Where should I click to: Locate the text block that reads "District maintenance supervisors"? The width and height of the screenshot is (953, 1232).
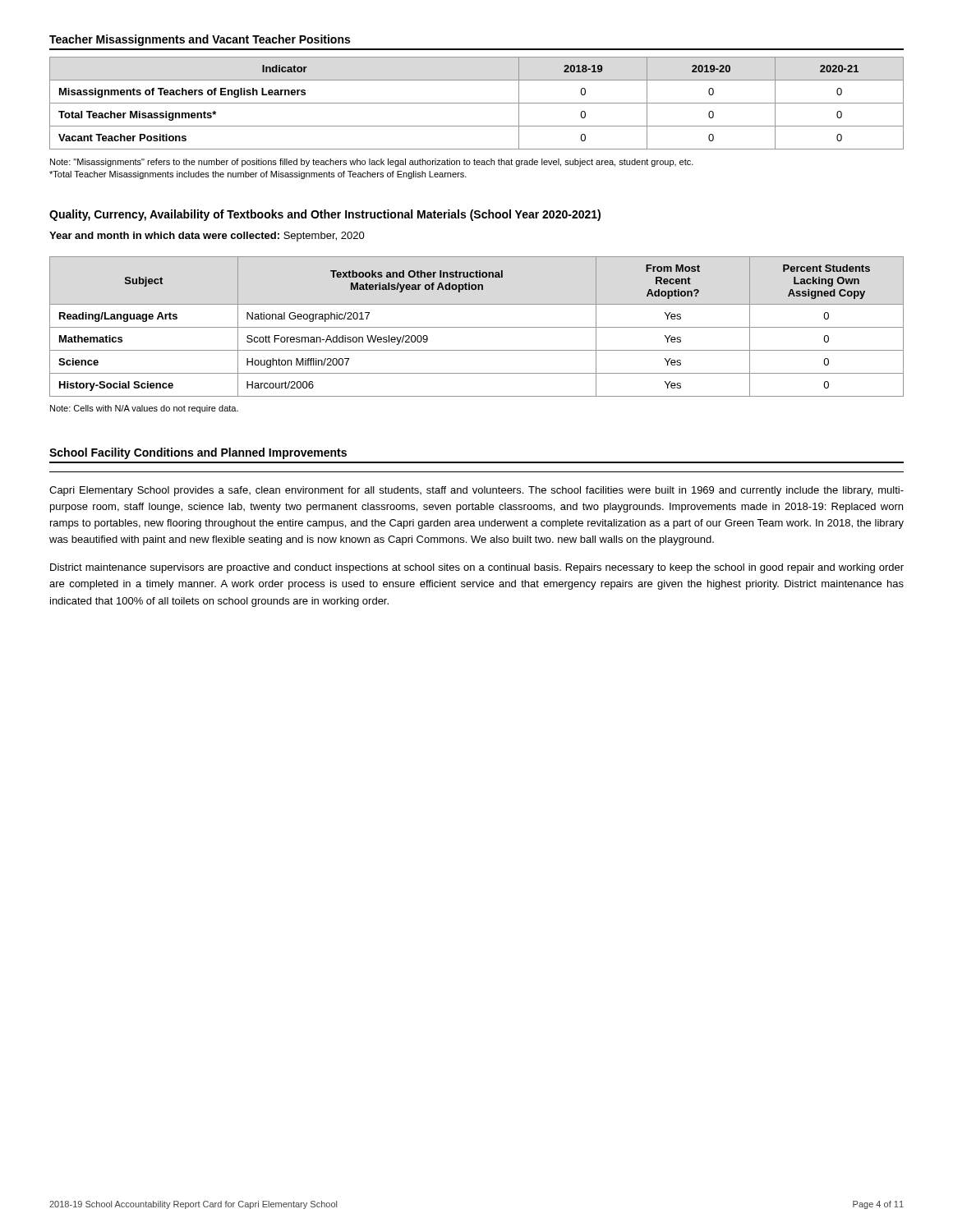(x=476, y=584)
